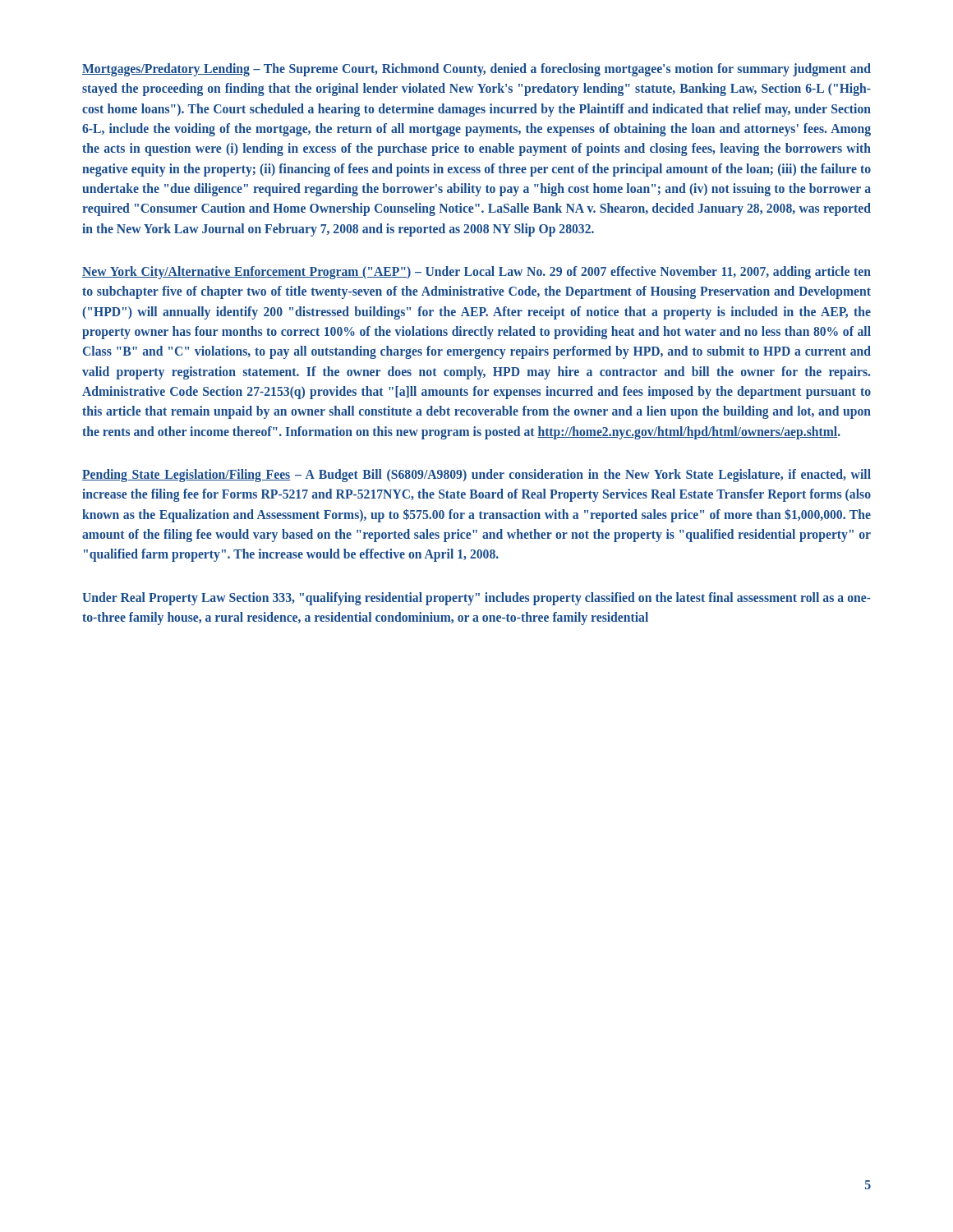Find the text starting "New York City/Alternative Enforcement Program"
The height and width of the screenshot is (1232, 953).
tap(476, 351)
